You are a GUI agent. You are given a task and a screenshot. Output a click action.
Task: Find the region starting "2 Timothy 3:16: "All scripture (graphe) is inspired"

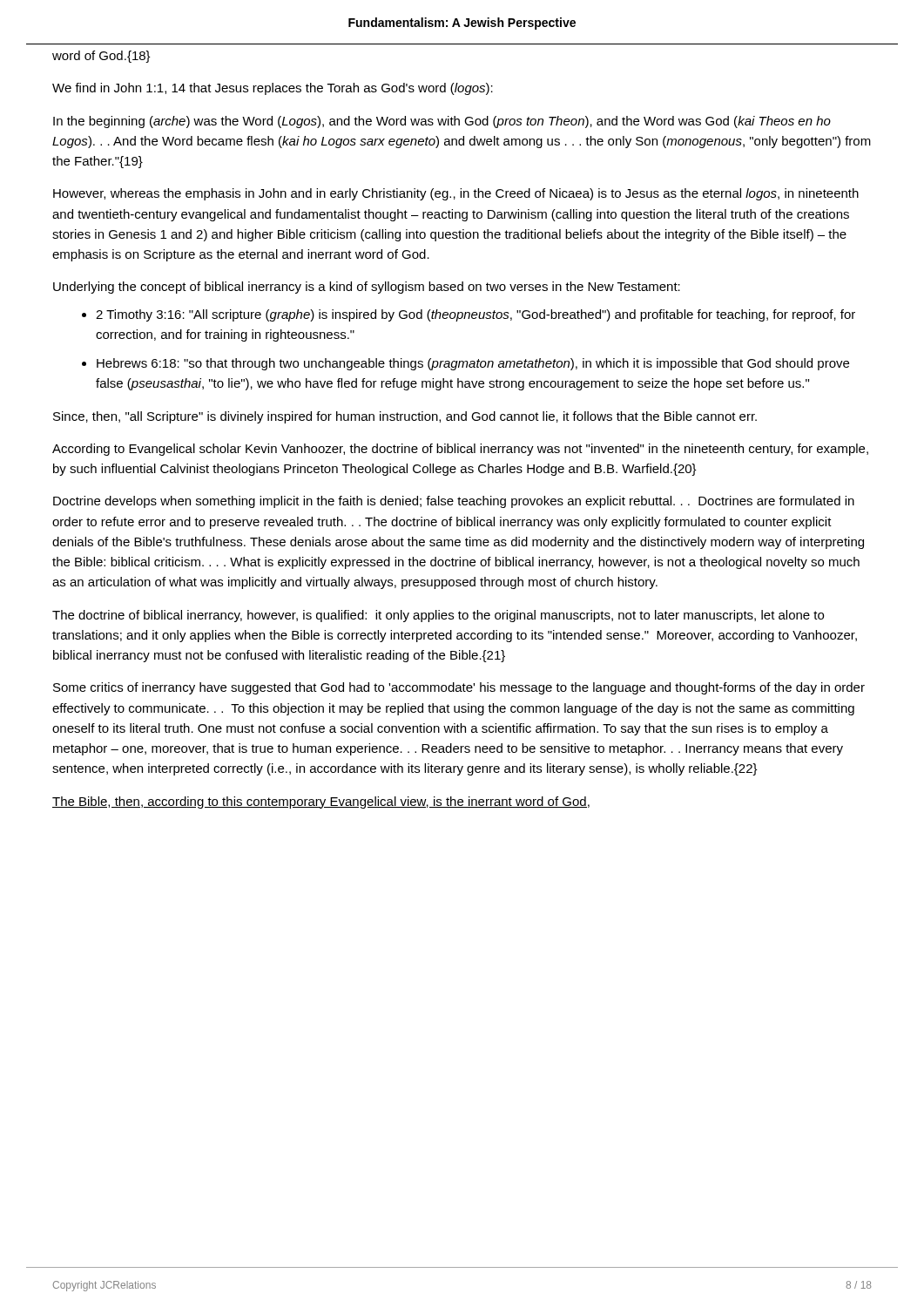tap(476, 324)
